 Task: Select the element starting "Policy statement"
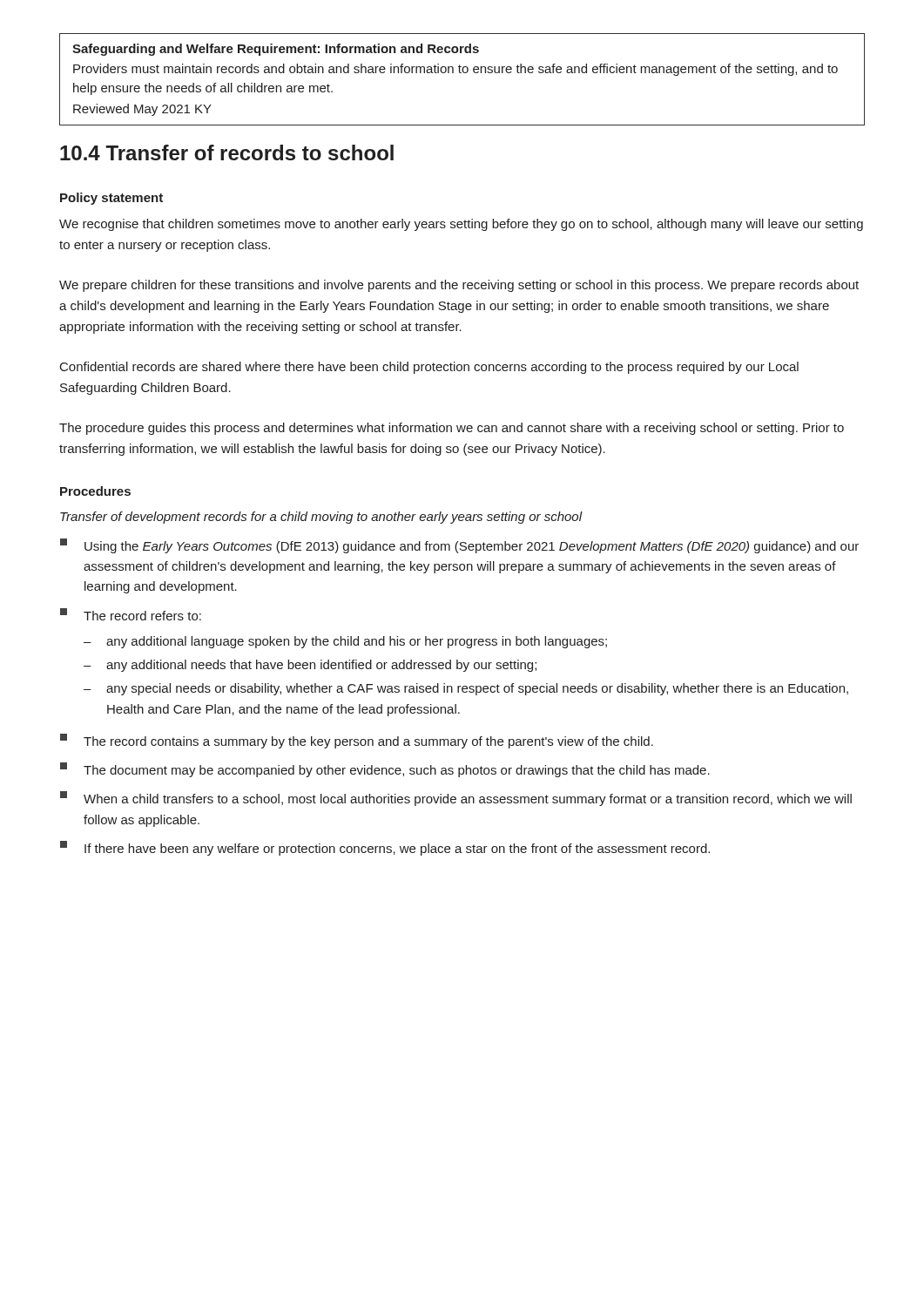(x=111, y=198)
